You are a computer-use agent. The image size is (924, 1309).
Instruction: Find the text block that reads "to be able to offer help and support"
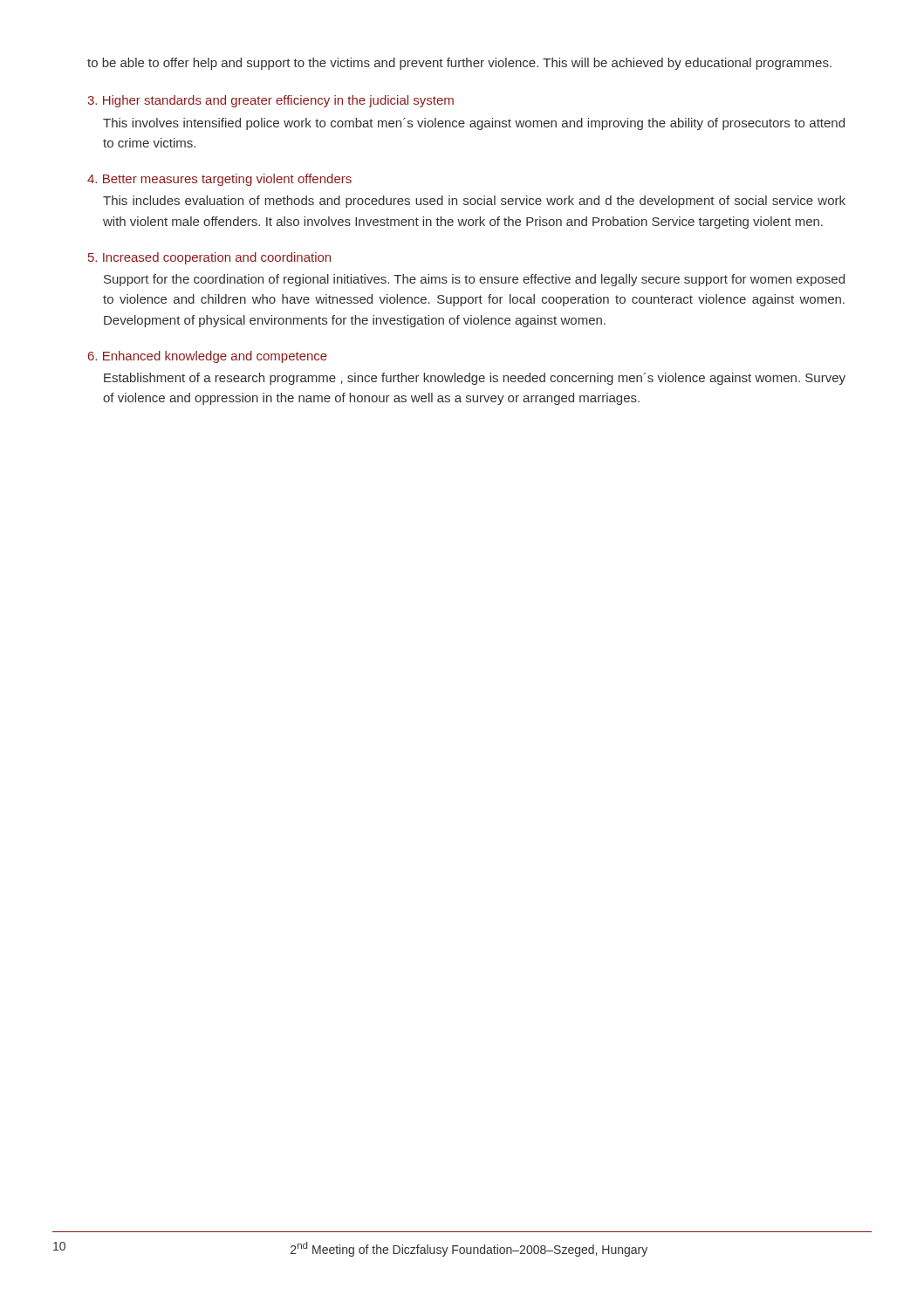[460, 62]
